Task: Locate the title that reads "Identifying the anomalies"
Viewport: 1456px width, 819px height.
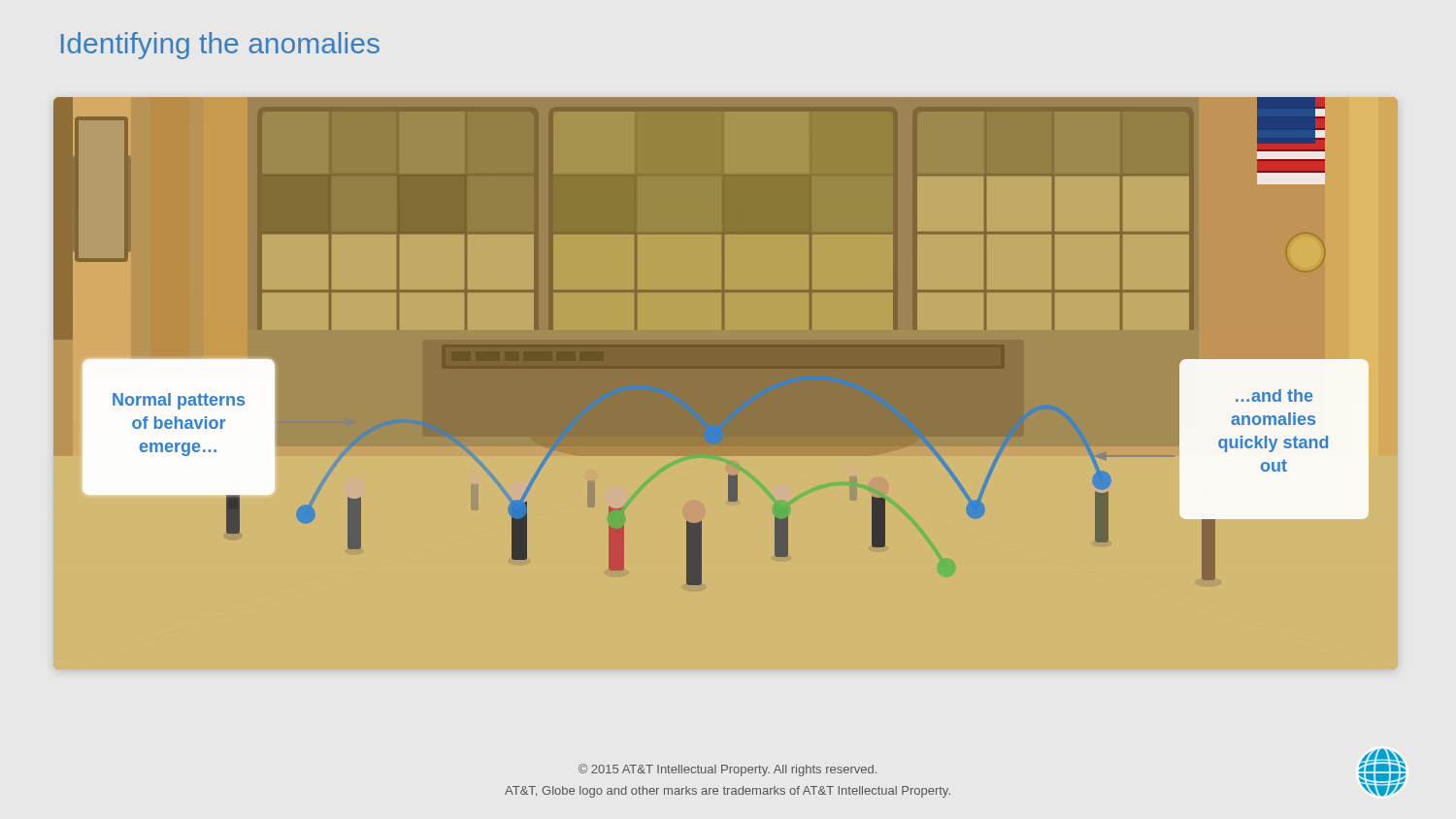Action: (x=219, y=44)
